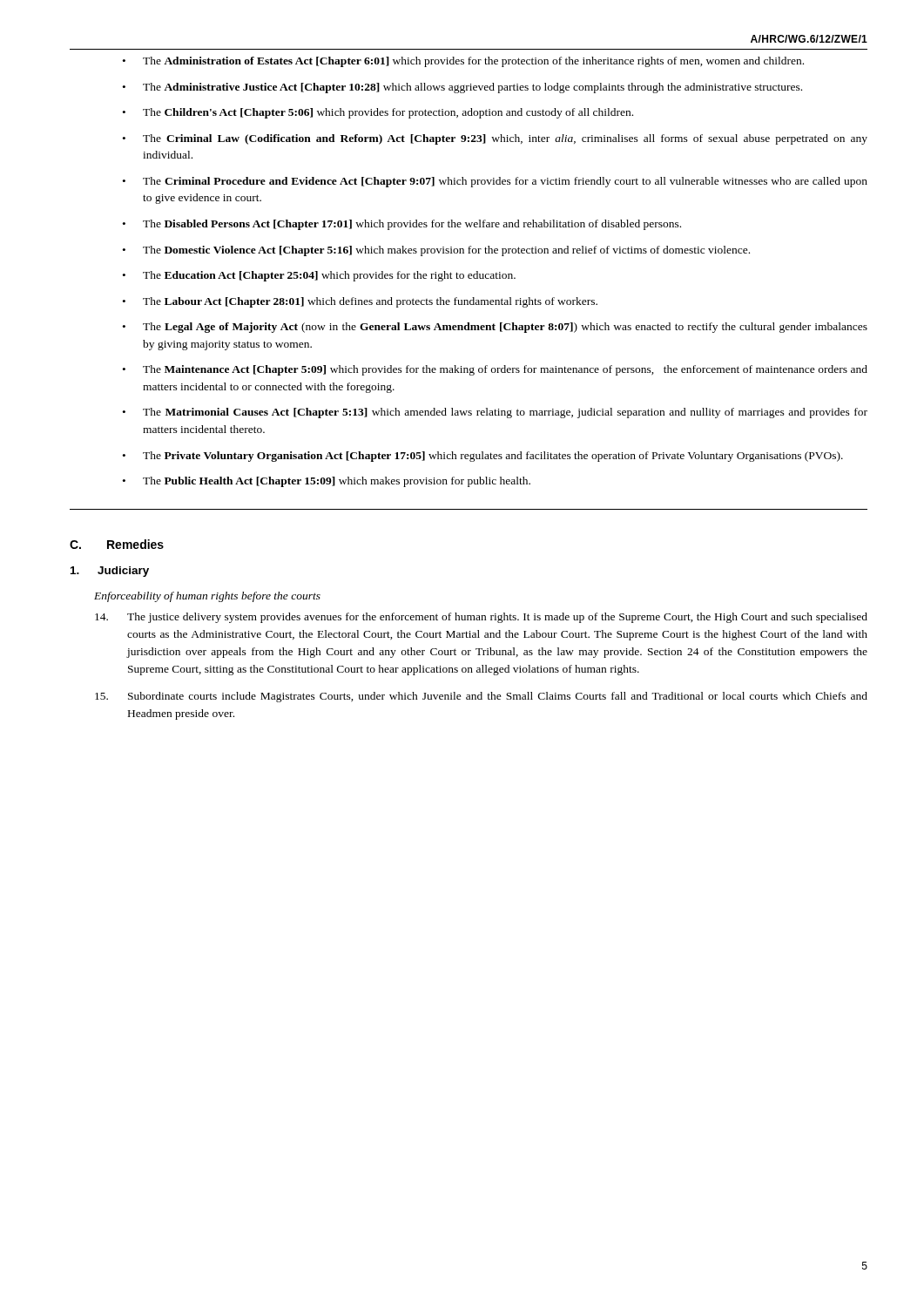Where is the passage that starts "• The Public Health Act [Chapter"?
924x1307 pixels.
[495, 481]
